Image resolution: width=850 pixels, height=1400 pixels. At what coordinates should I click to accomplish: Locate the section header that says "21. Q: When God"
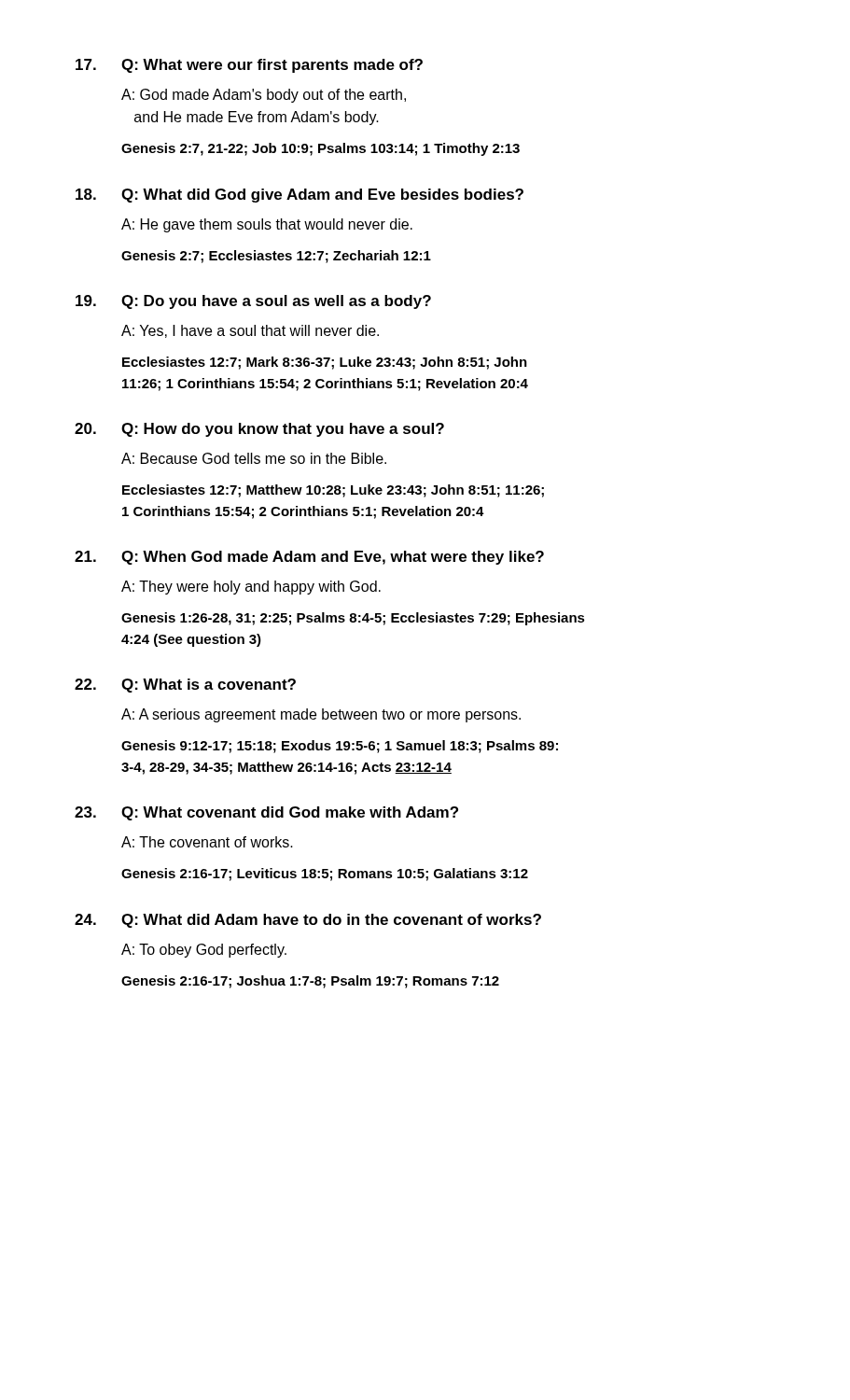click(x=310, y=557)
